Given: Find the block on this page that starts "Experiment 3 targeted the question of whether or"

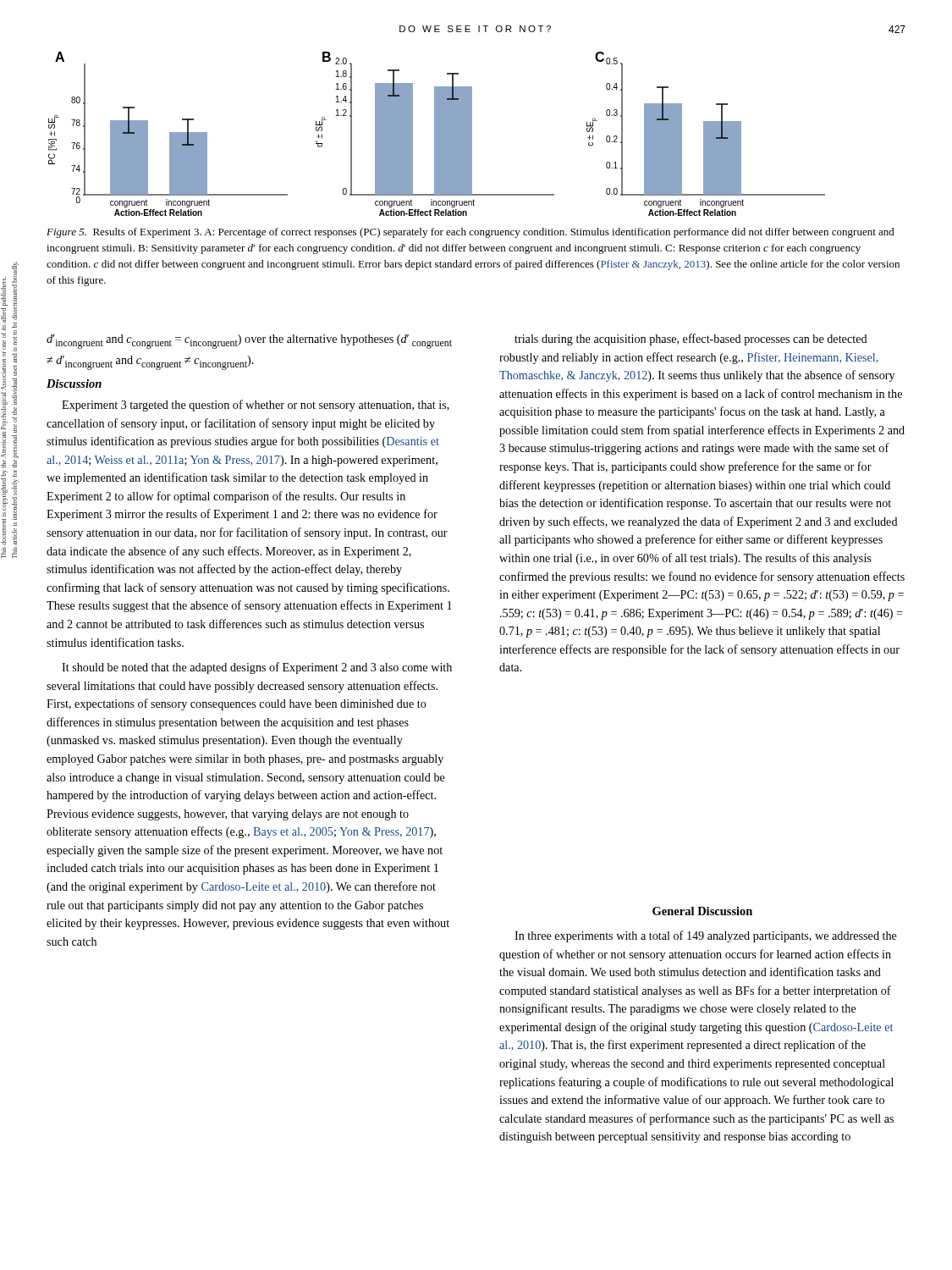Looking at the screenshot, I should pyautogui.click(x=250, y=674).
